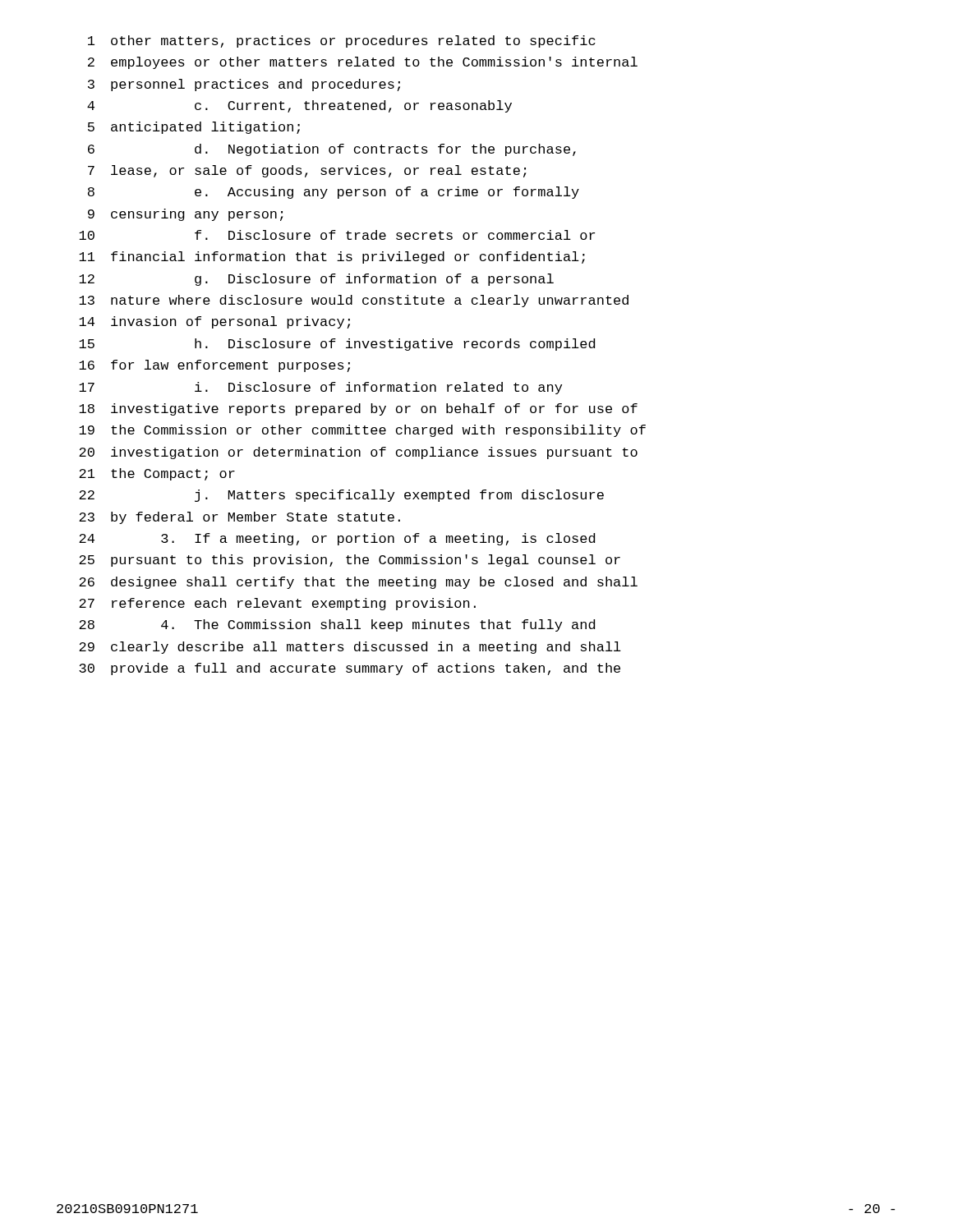The image size is (953, 1232).
Task: Select the list item that reads "20investigation or determination of"
Action: pos(347,453)
